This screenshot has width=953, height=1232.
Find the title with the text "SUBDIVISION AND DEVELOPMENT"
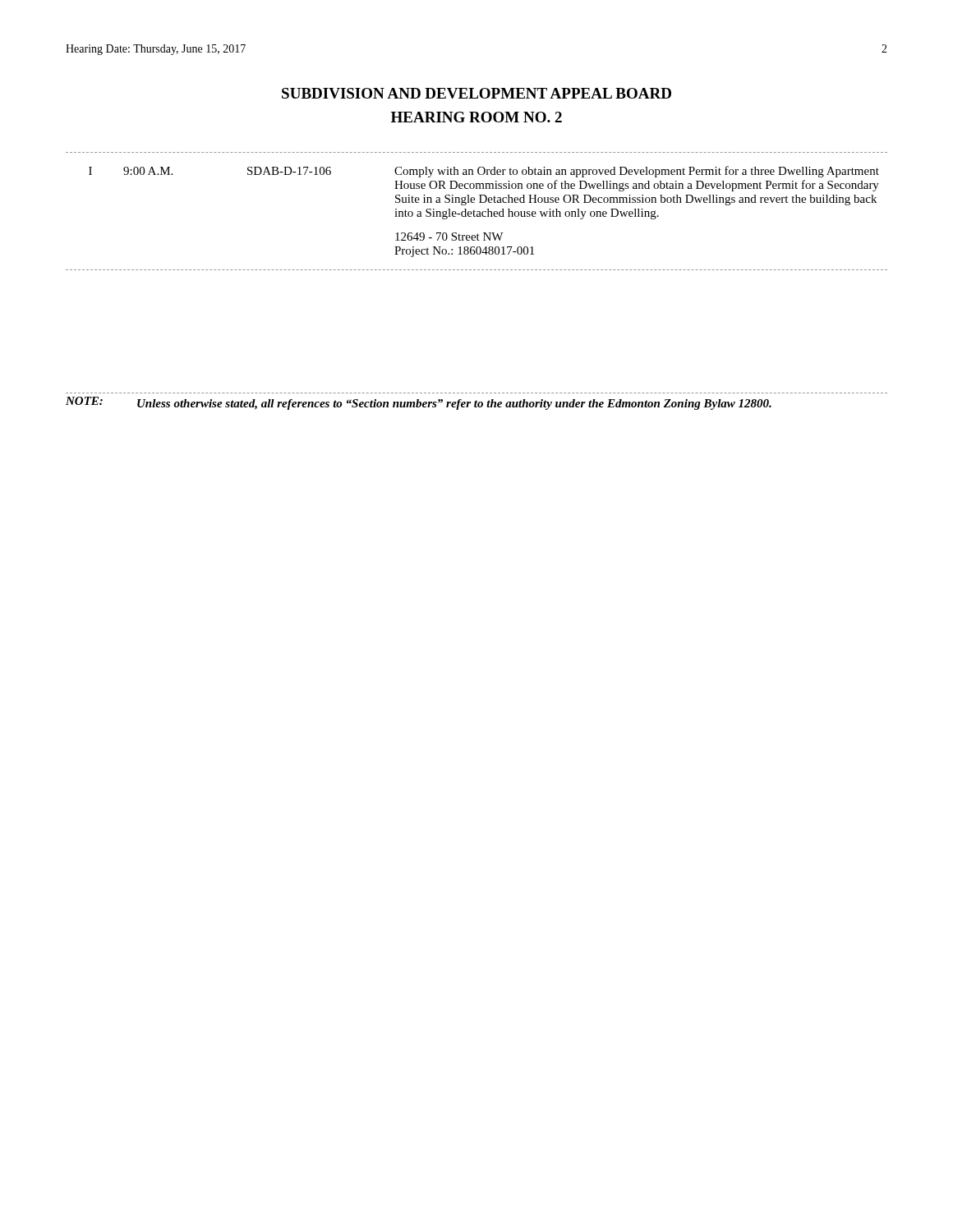point(476,105)
